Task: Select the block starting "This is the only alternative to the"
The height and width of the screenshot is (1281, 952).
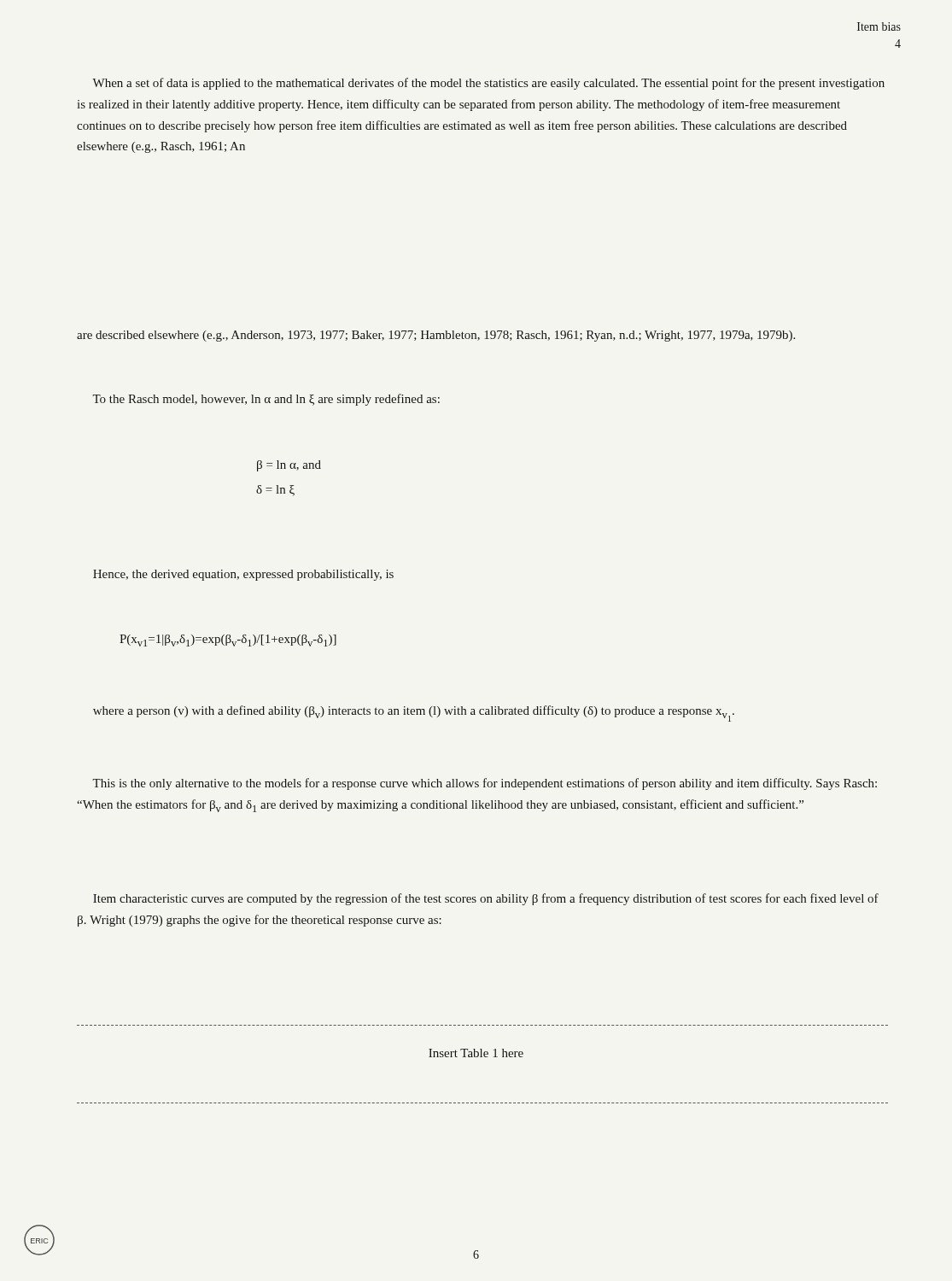Action: coord(477,795)
